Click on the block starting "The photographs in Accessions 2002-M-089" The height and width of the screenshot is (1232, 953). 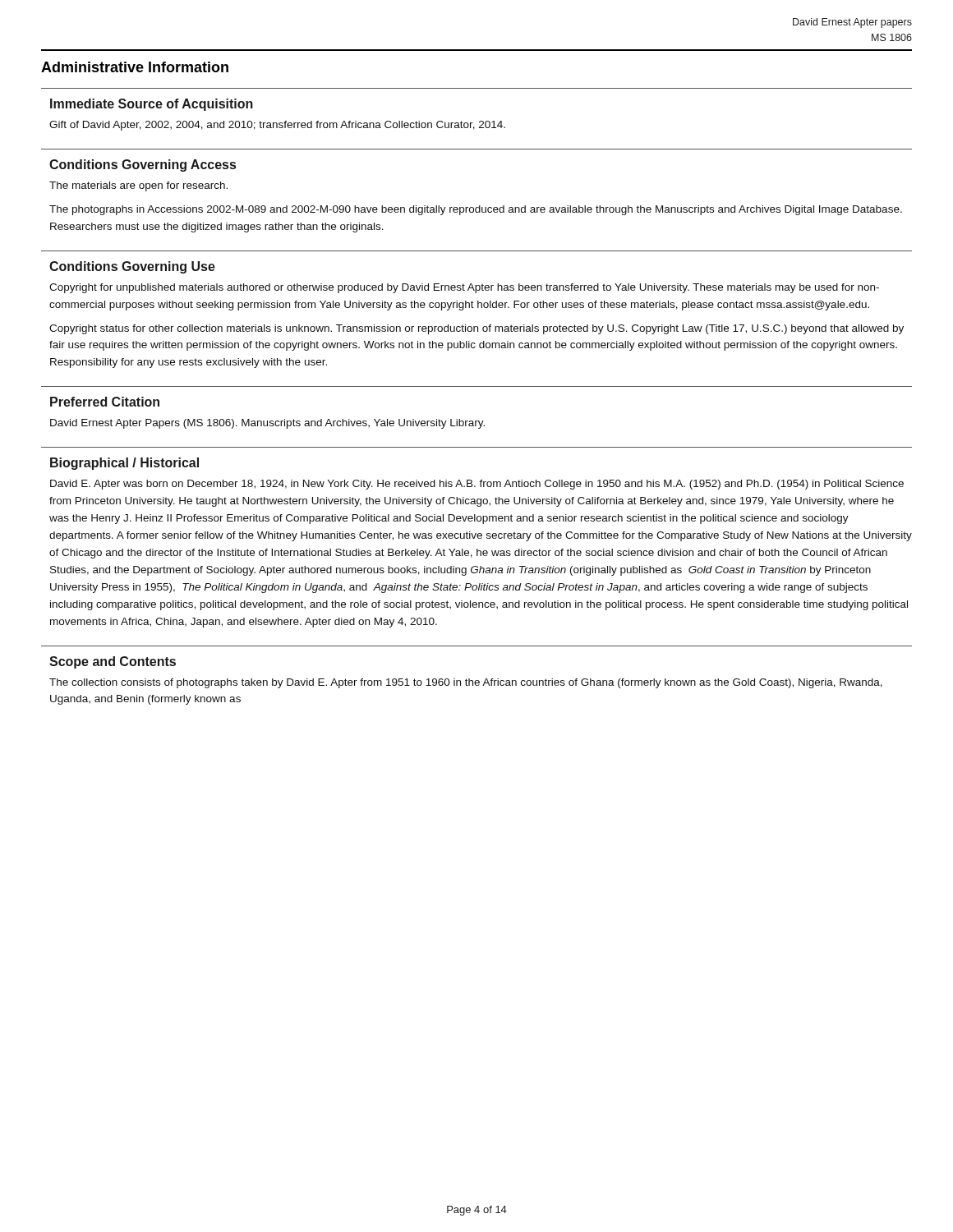[x=476, y=218]
